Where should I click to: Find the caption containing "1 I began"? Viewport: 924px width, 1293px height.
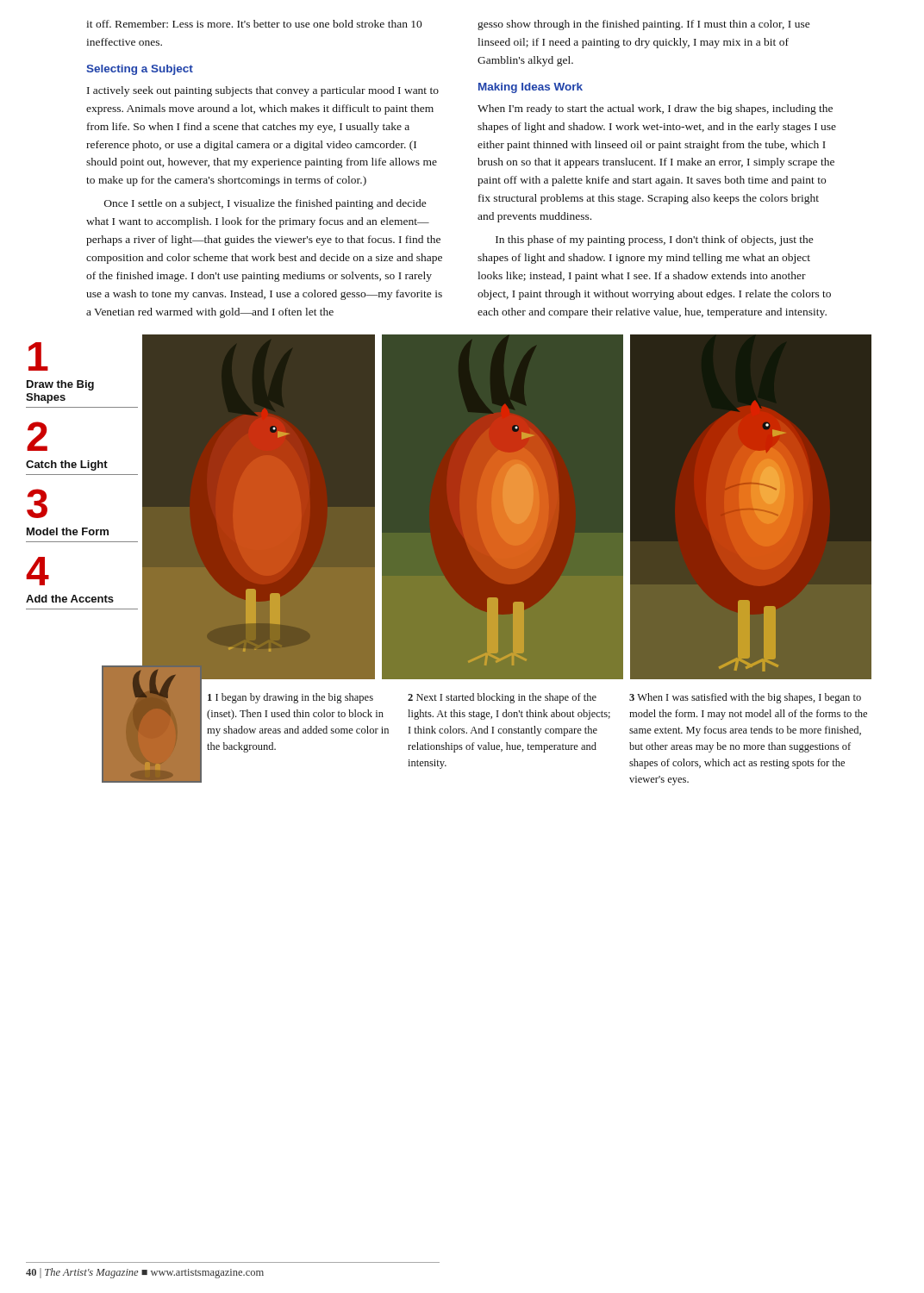pyautogui.click(x=302, y=722)
